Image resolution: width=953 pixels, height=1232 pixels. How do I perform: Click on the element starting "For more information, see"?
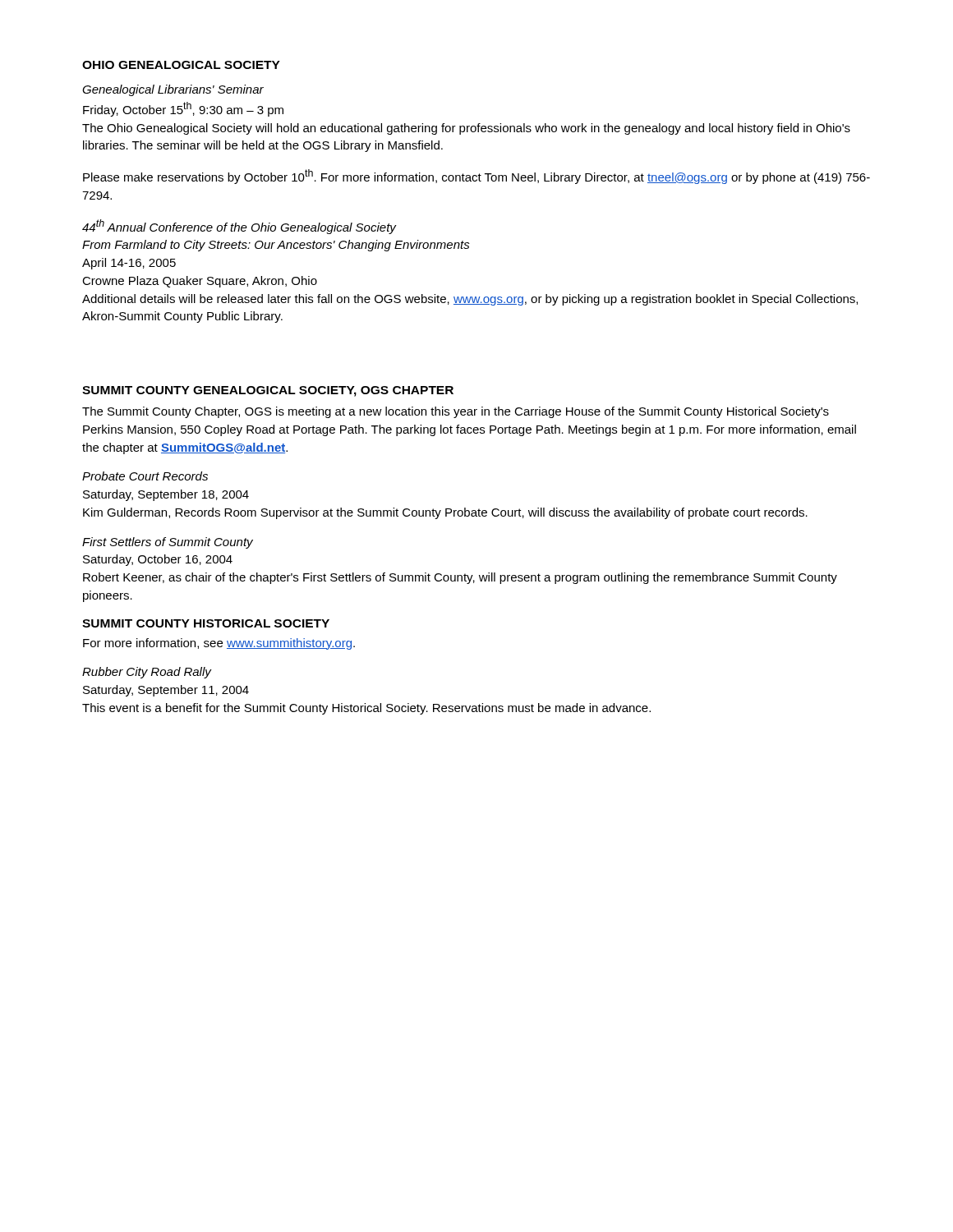coord(219,642)
